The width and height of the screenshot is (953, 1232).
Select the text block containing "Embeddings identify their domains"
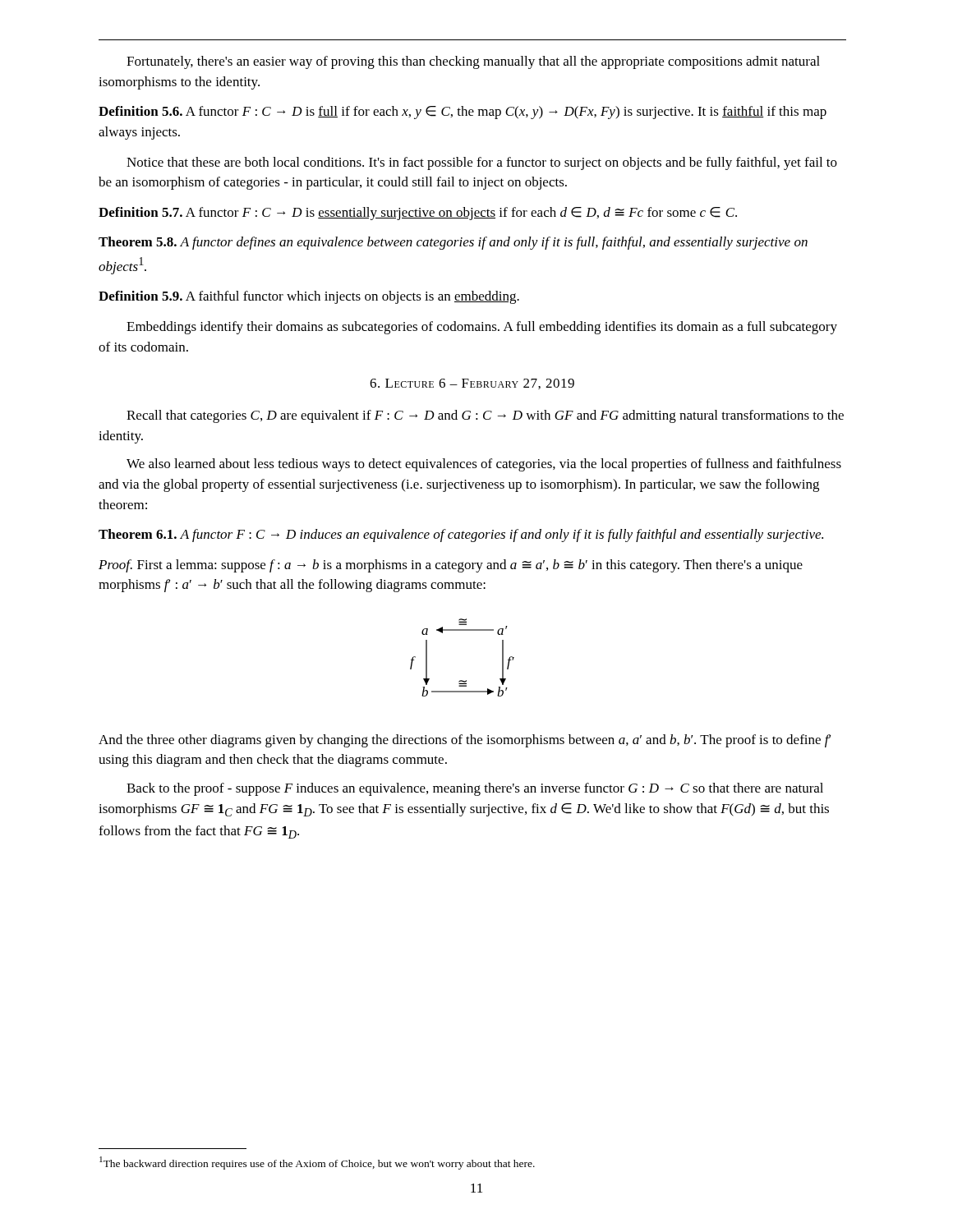pyautogui.click(x=472, y=337)
